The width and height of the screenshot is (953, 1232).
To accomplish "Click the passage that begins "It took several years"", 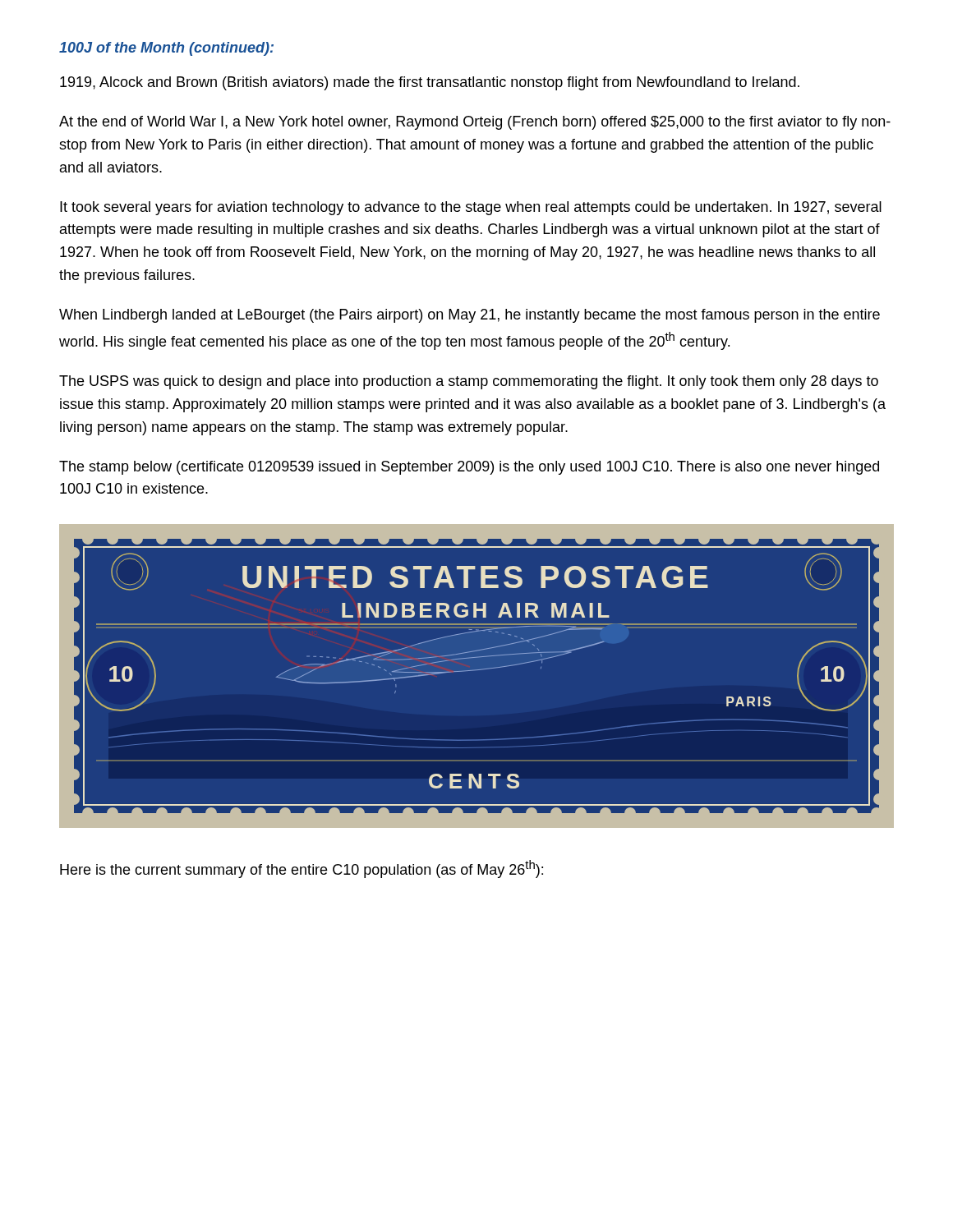I will click(471, 241).
